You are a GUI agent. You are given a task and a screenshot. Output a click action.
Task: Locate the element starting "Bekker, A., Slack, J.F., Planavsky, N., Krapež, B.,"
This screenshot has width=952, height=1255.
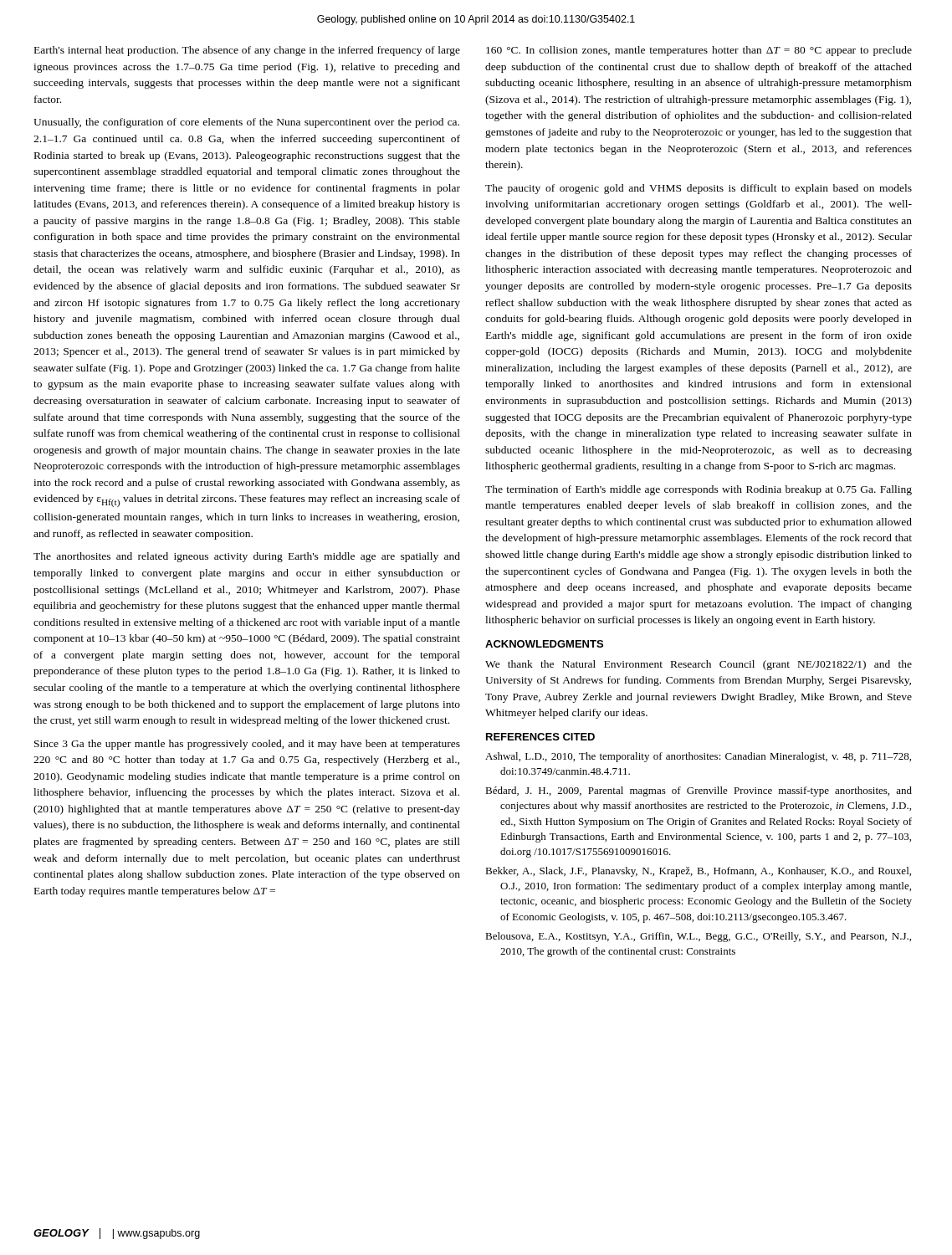tap(699, 893)
